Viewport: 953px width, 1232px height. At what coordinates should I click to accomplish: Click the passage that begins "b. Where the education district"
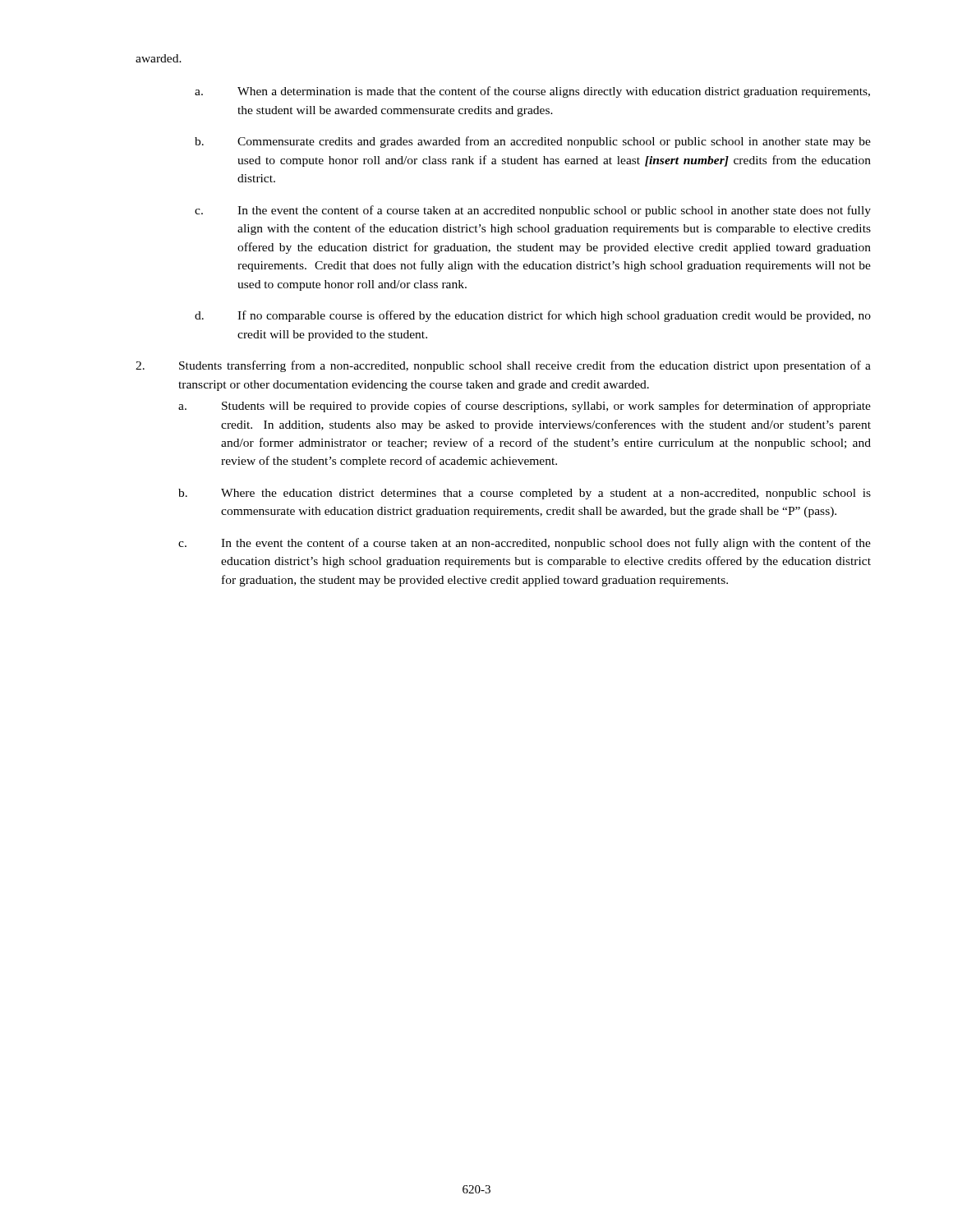click(525, 502)
